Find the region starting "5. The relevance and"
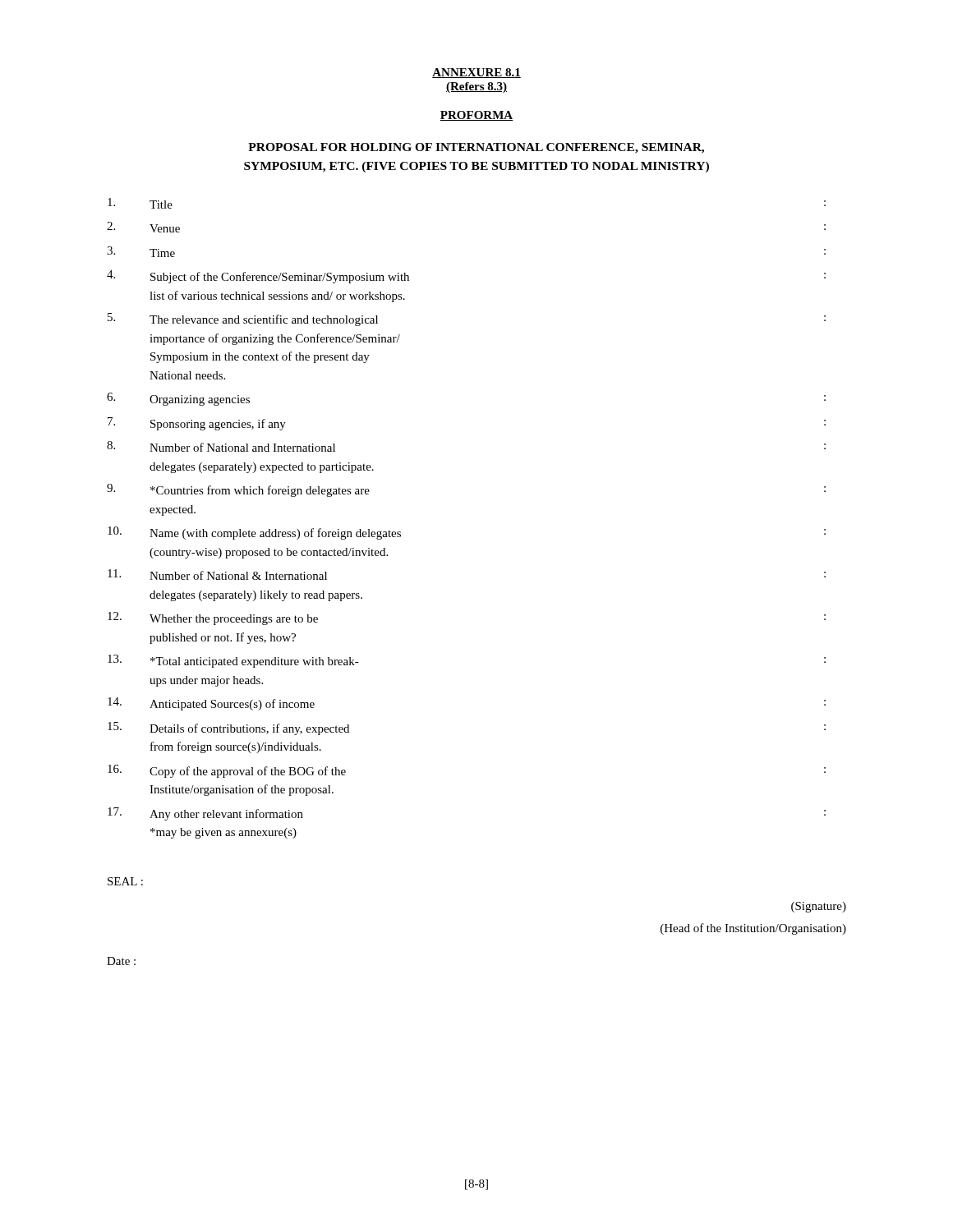 click(x=263, y=319)
